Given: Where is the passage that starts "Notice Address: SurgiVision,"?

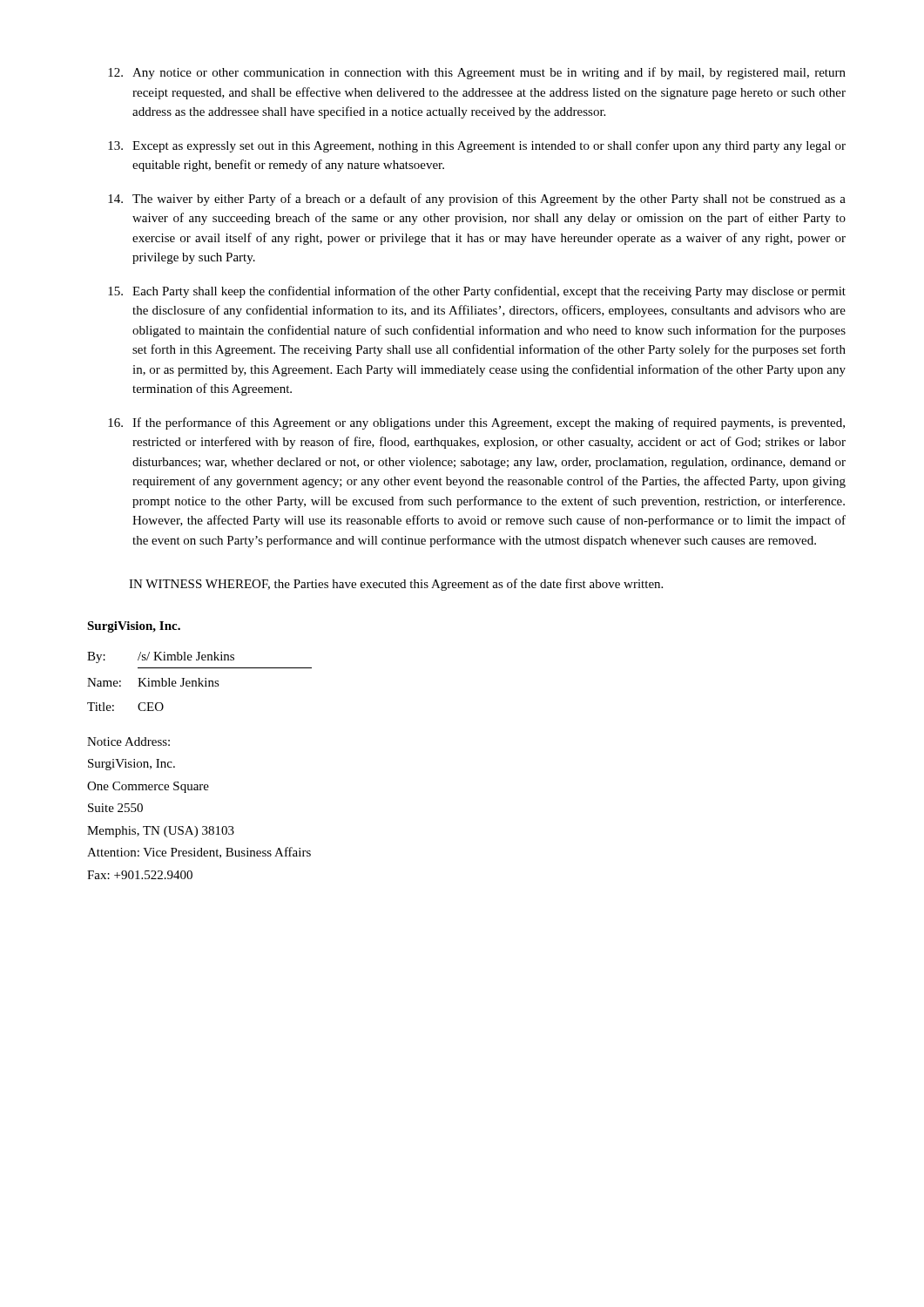Looking at the screenshot, I should coord(128,742).
